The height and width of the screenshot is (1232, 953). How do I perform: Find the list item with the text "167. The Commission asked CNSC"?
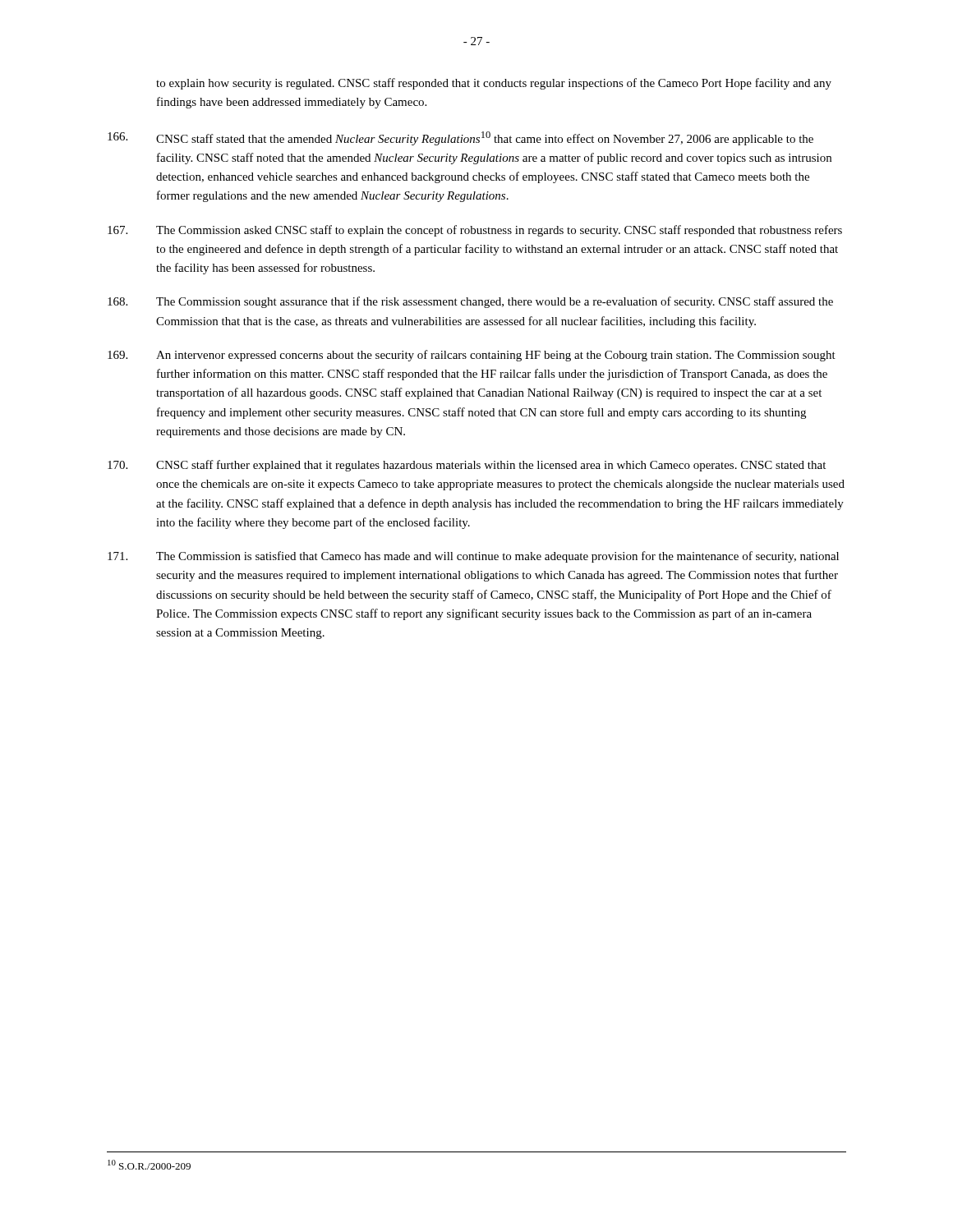point(476,249)
